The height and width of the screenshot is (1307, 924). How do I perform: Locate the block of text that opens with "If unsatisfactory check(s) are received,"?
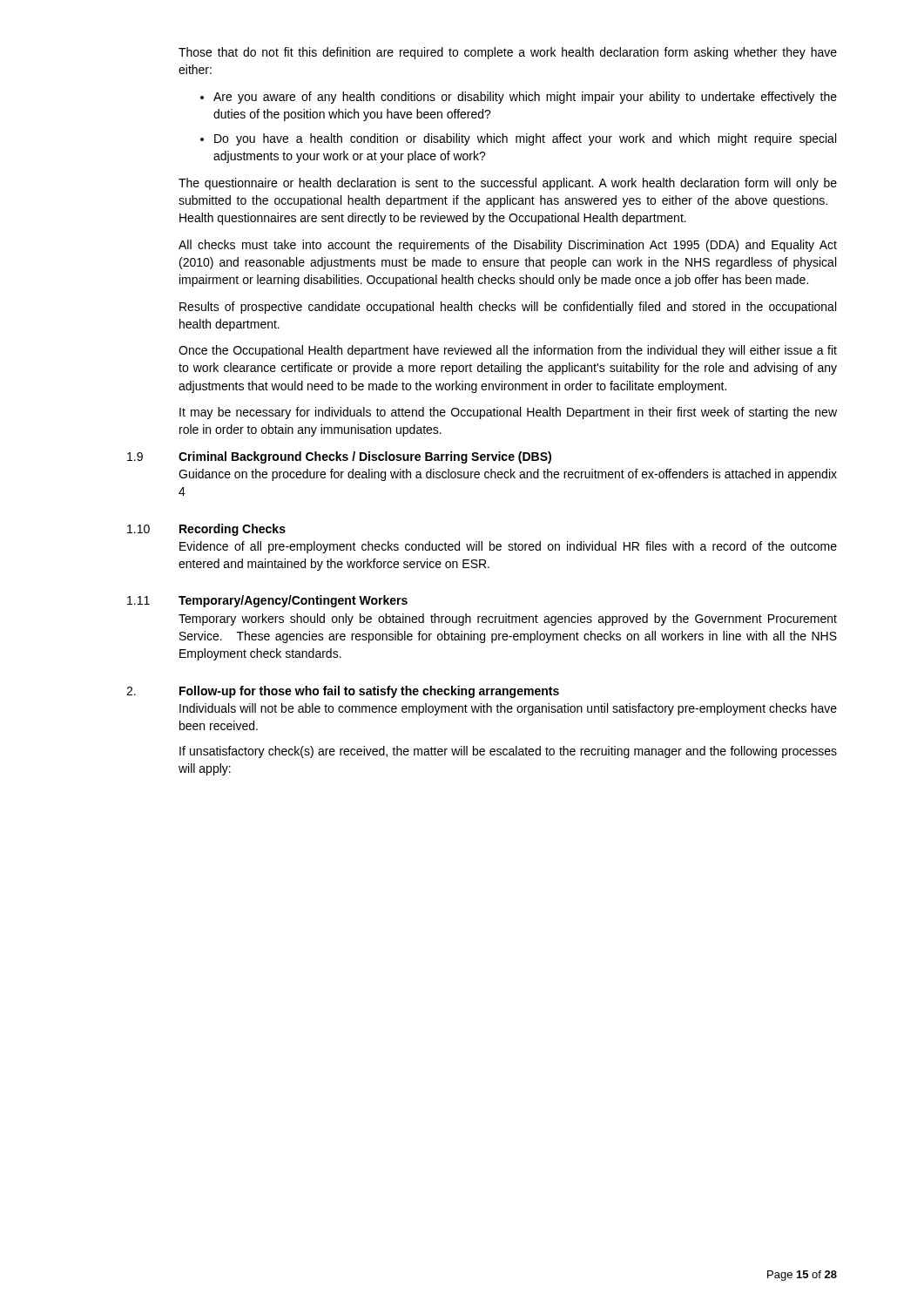tap(508, 760)
